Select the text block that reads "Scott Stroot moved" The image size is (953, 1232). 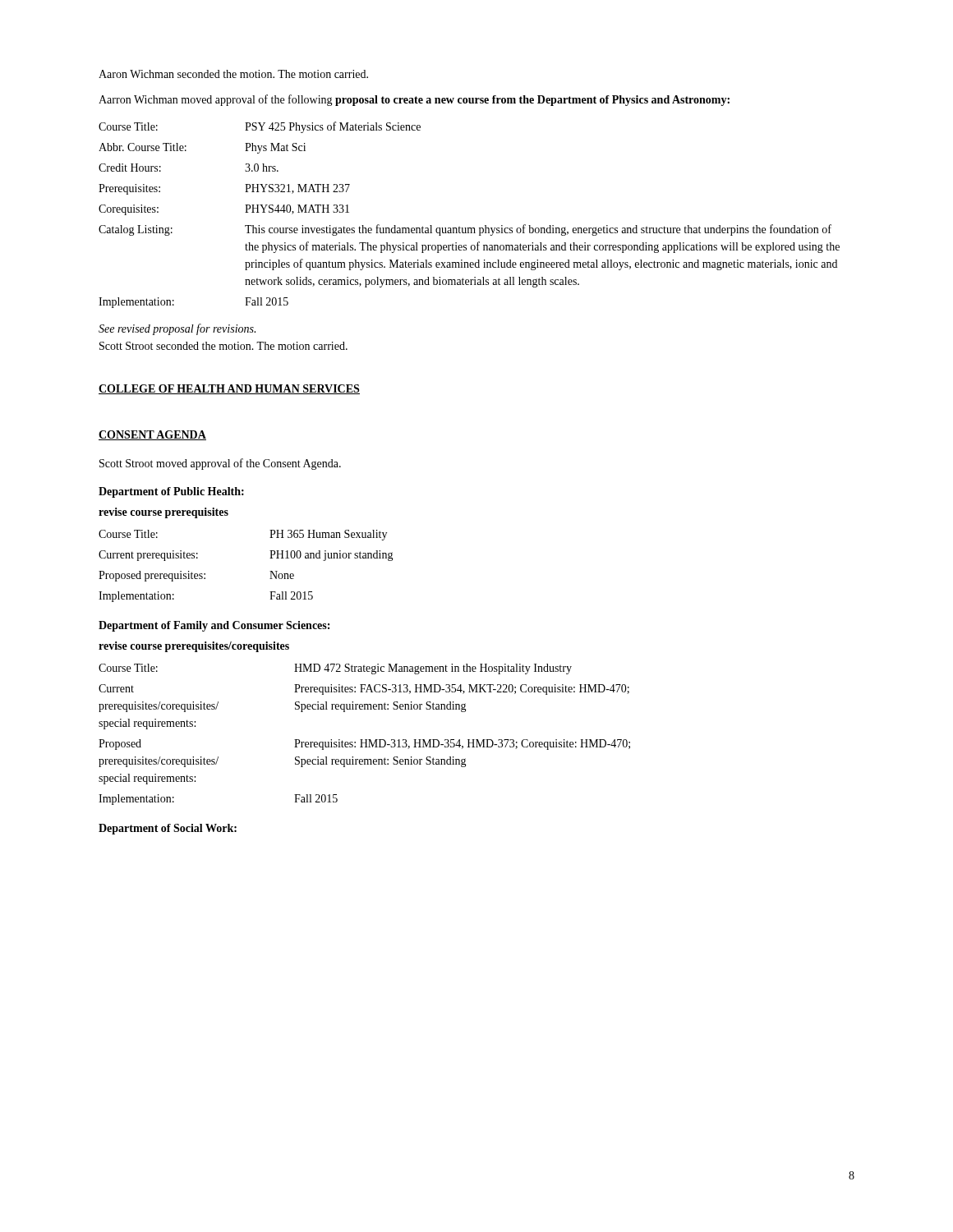pos(220,464)
